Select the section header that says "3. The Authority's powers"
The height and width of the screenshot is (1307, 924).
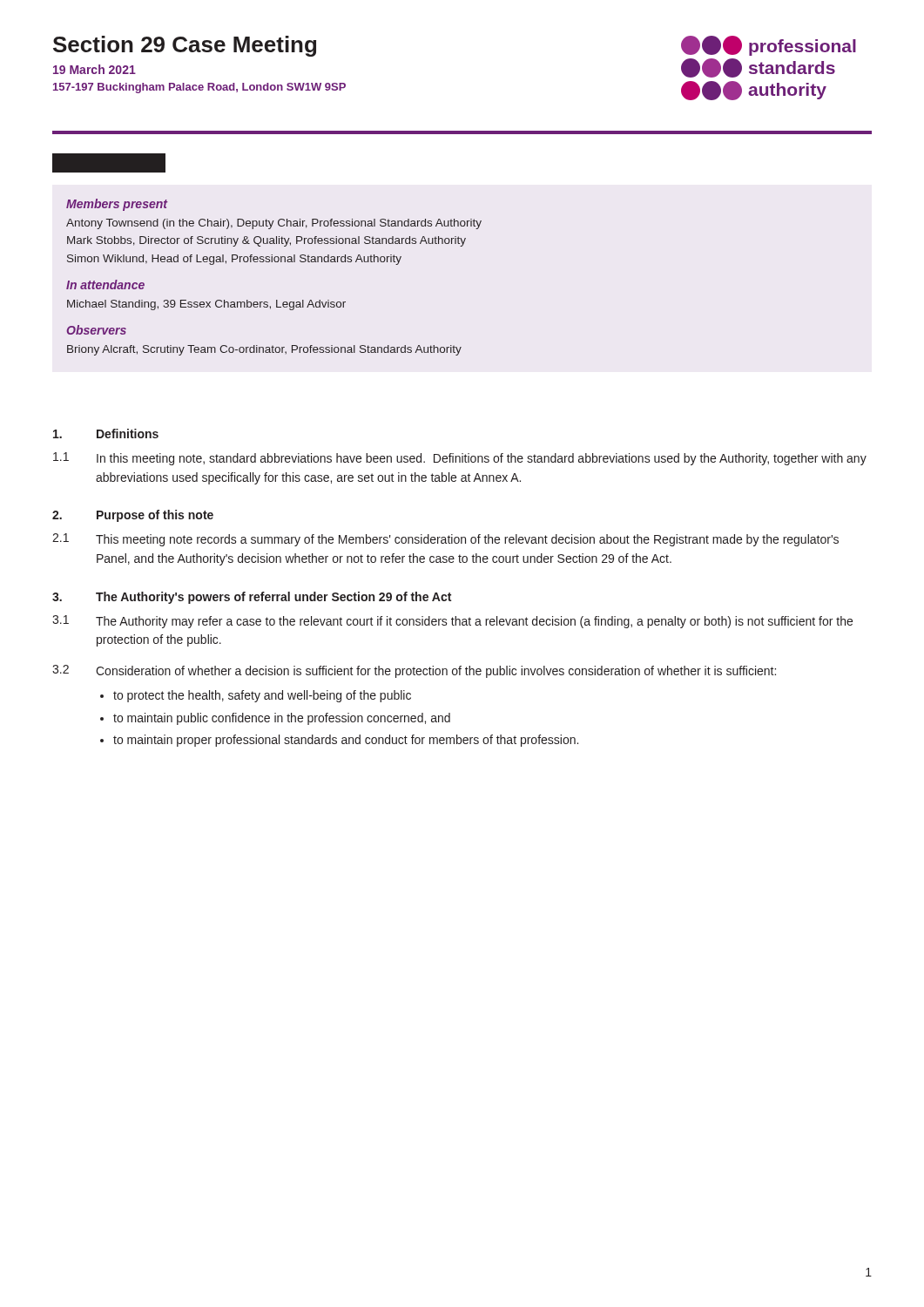[252, 597]
